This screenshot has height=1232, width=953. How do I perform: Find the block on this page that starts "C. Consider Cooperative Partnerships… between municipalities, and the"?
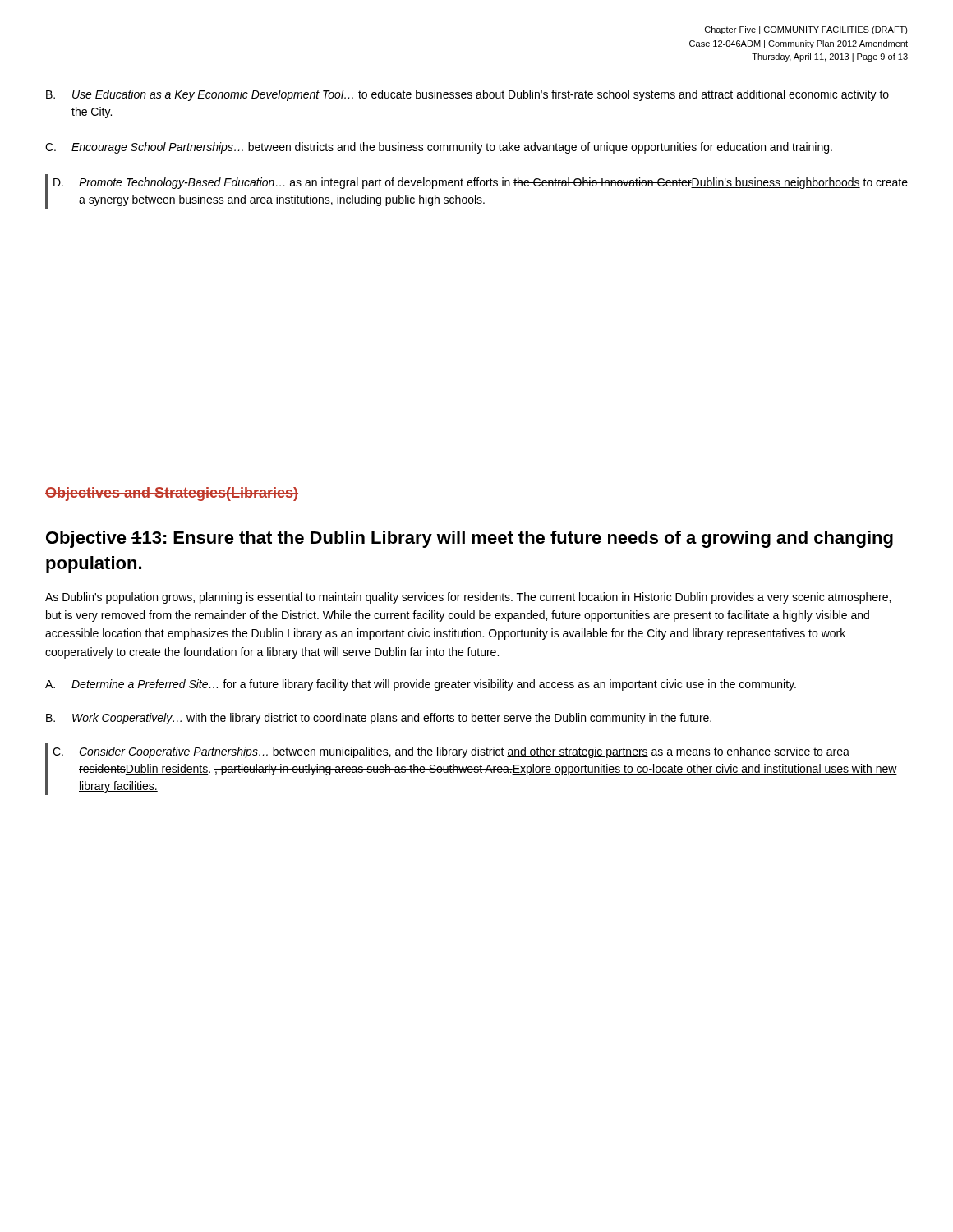click(x=480, y=769)
